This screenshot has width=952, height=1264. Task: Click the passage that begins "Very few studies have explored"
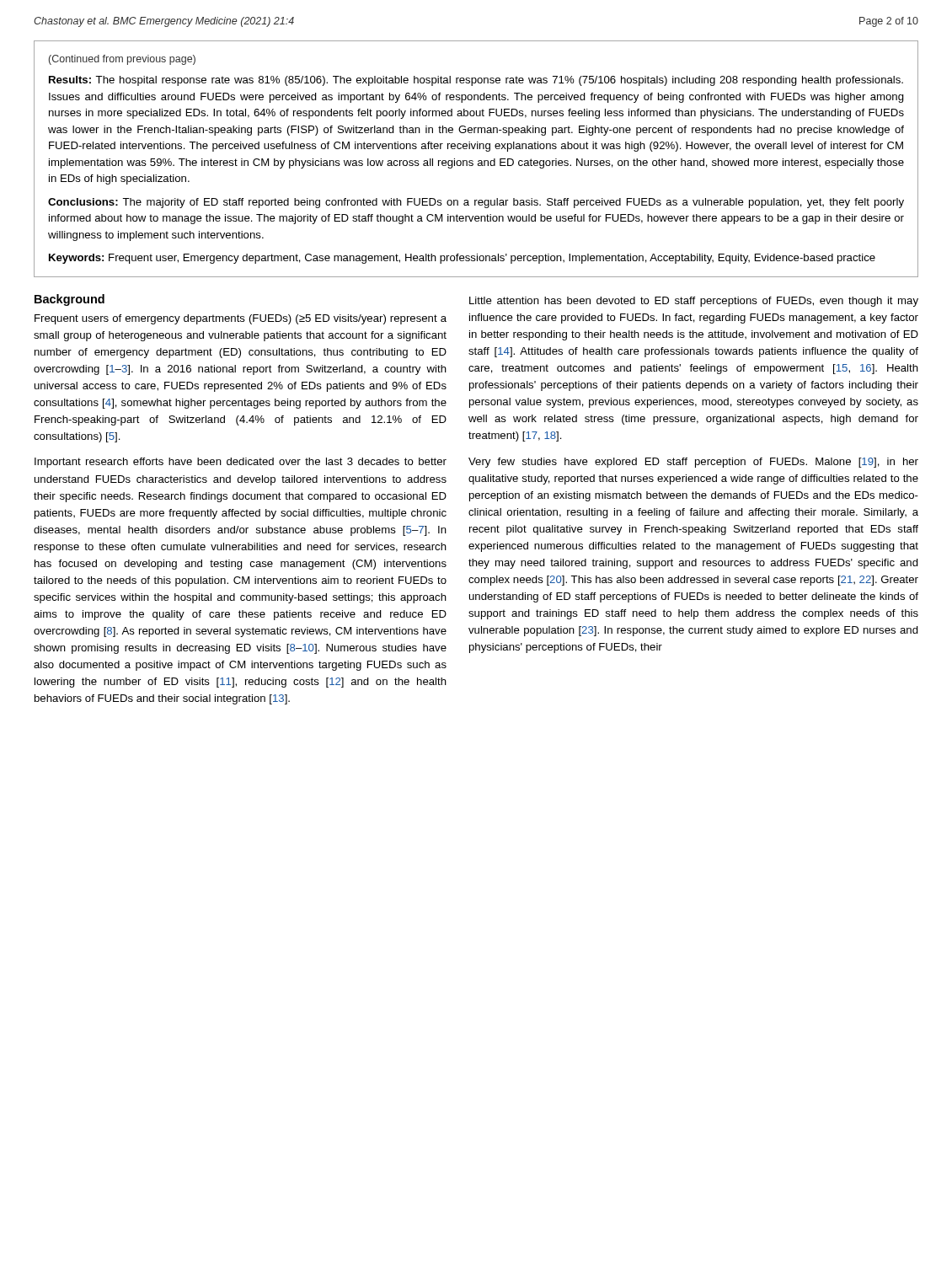[693, 554]
